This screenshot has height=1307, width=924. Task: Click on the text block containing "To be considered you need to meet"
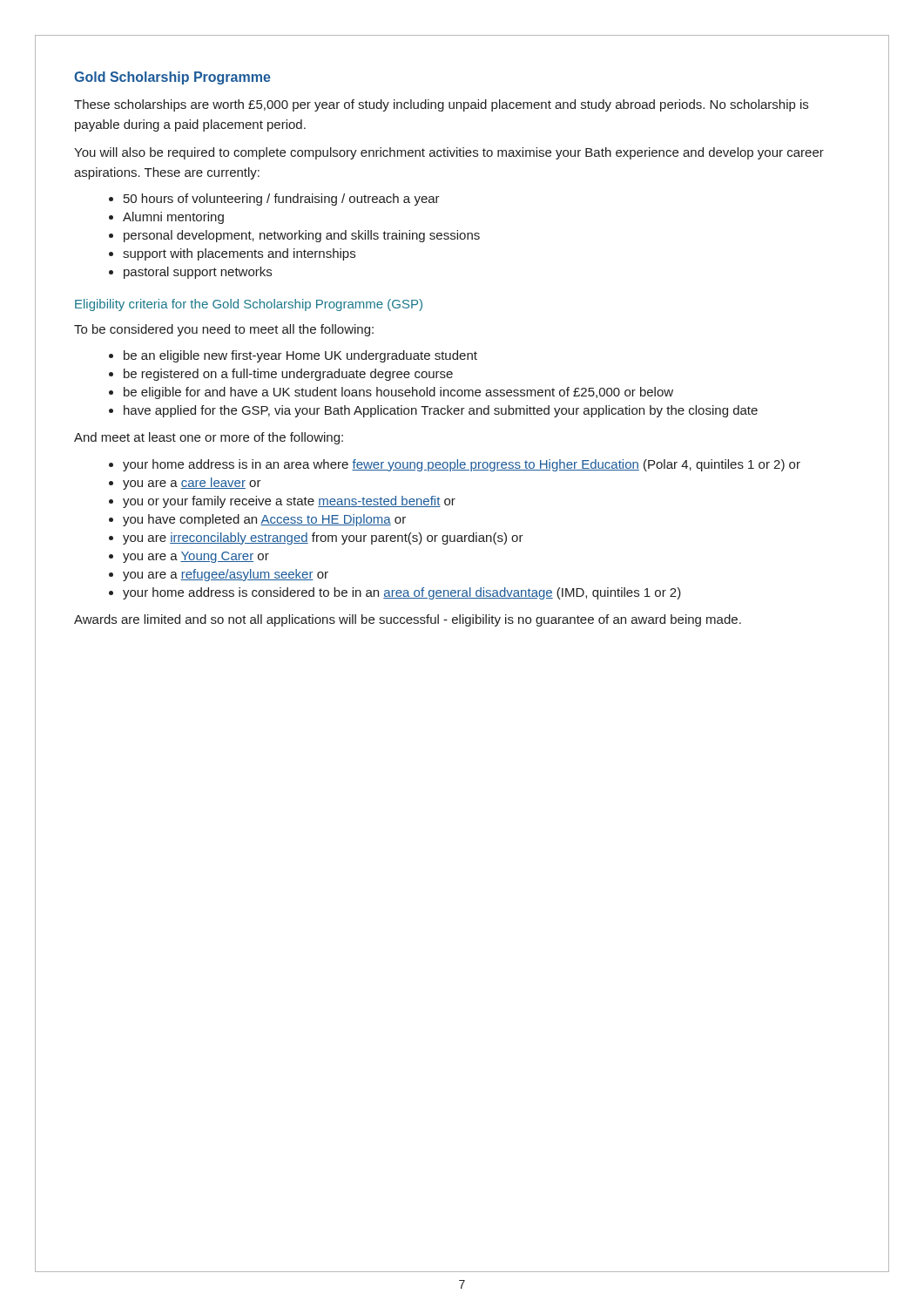coord(224,330)
